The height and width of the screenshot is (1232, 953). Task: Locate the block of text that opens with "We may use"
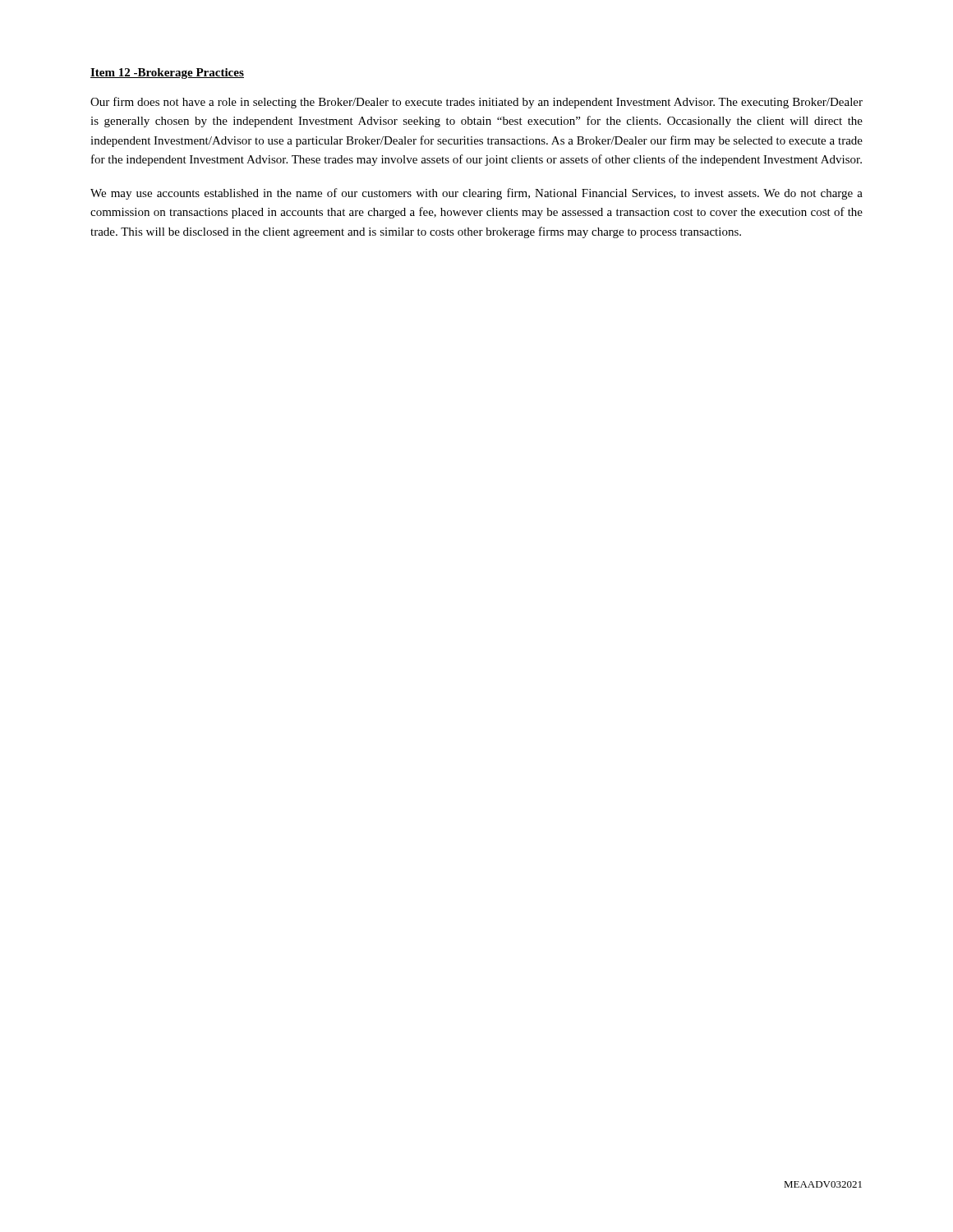476,212
